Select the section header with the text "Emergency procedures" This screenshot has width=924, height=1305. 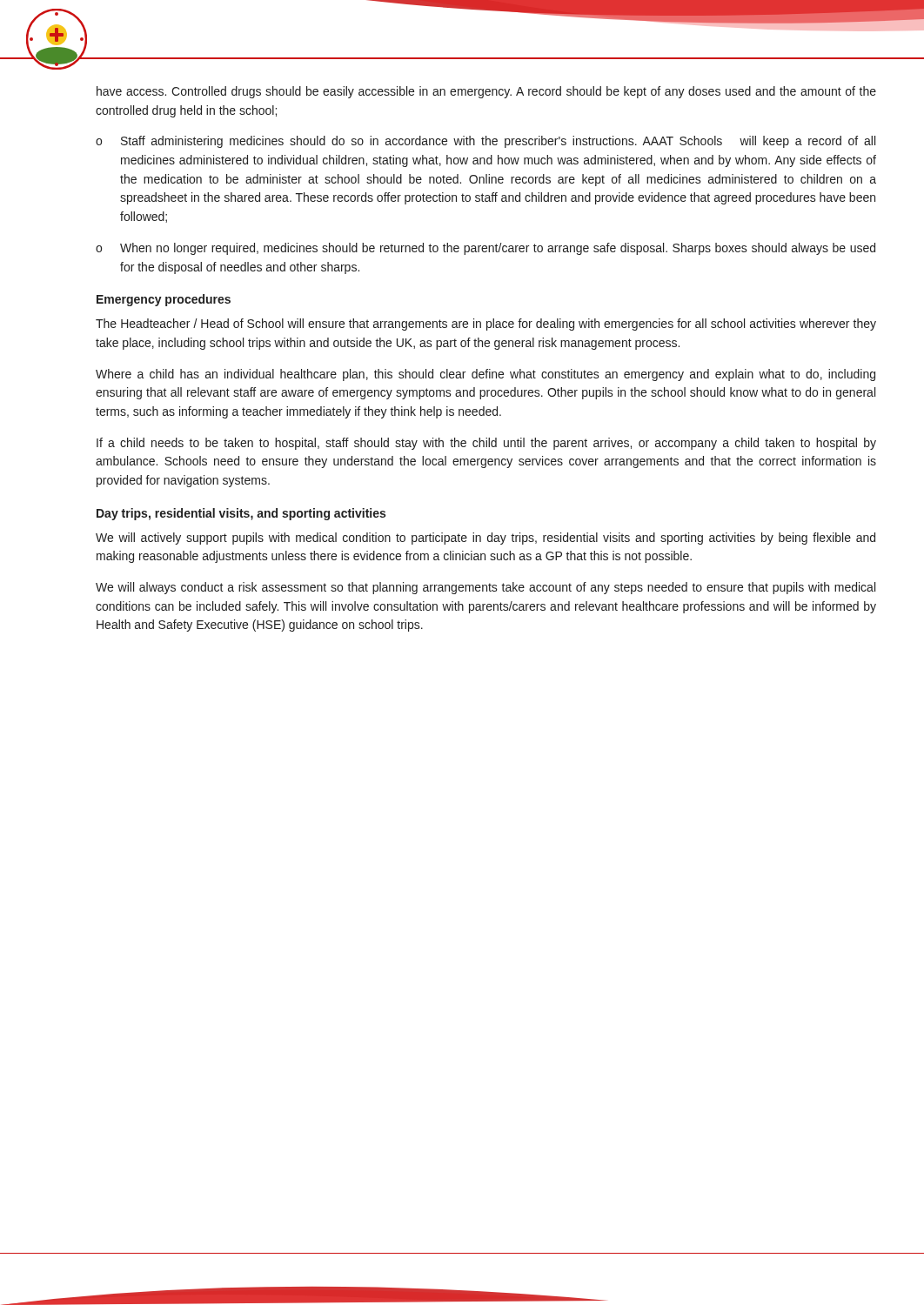(163, 299)
